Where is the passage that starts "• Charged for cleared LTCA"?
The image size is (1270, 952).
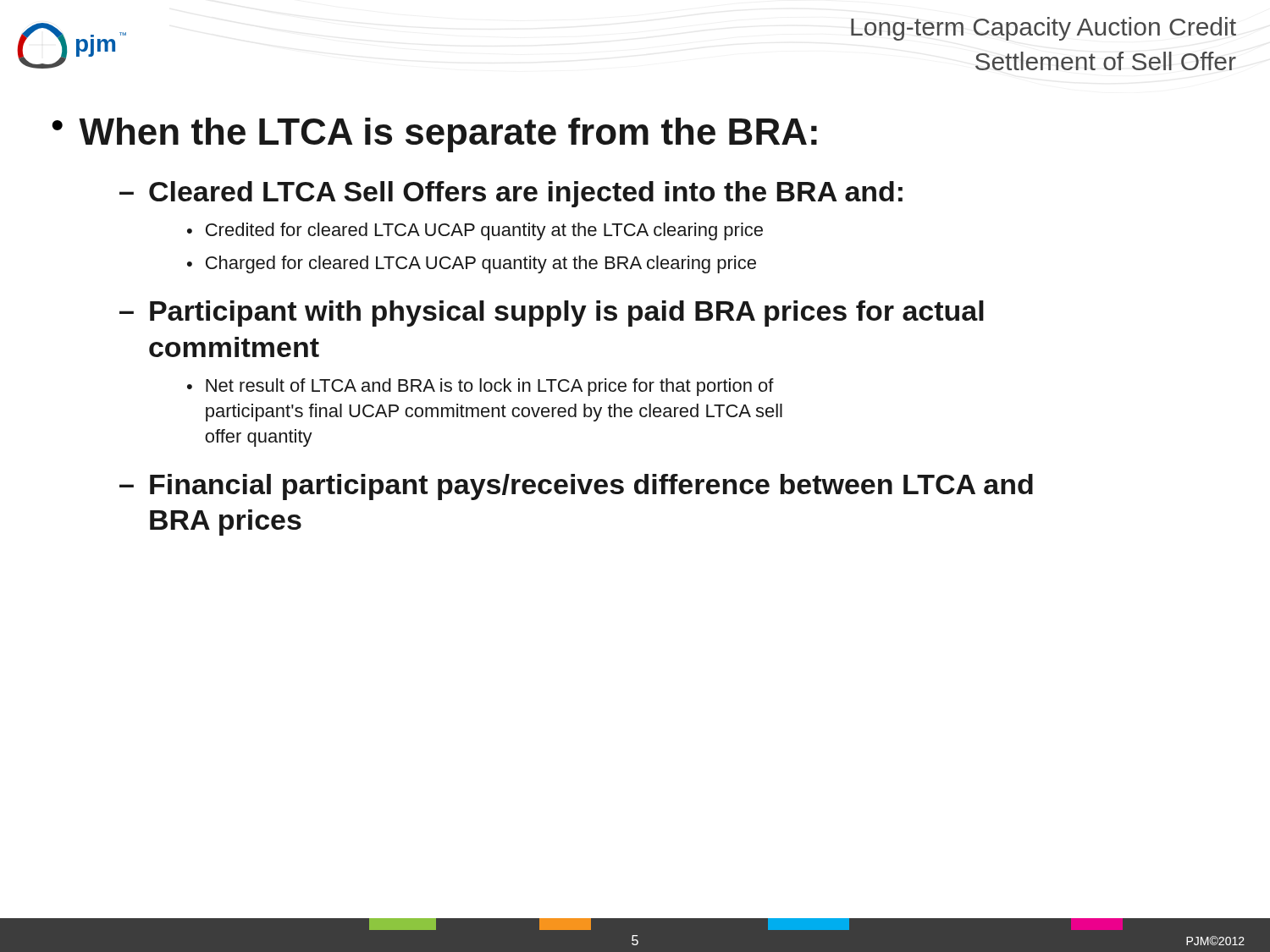tap(472, 263)
